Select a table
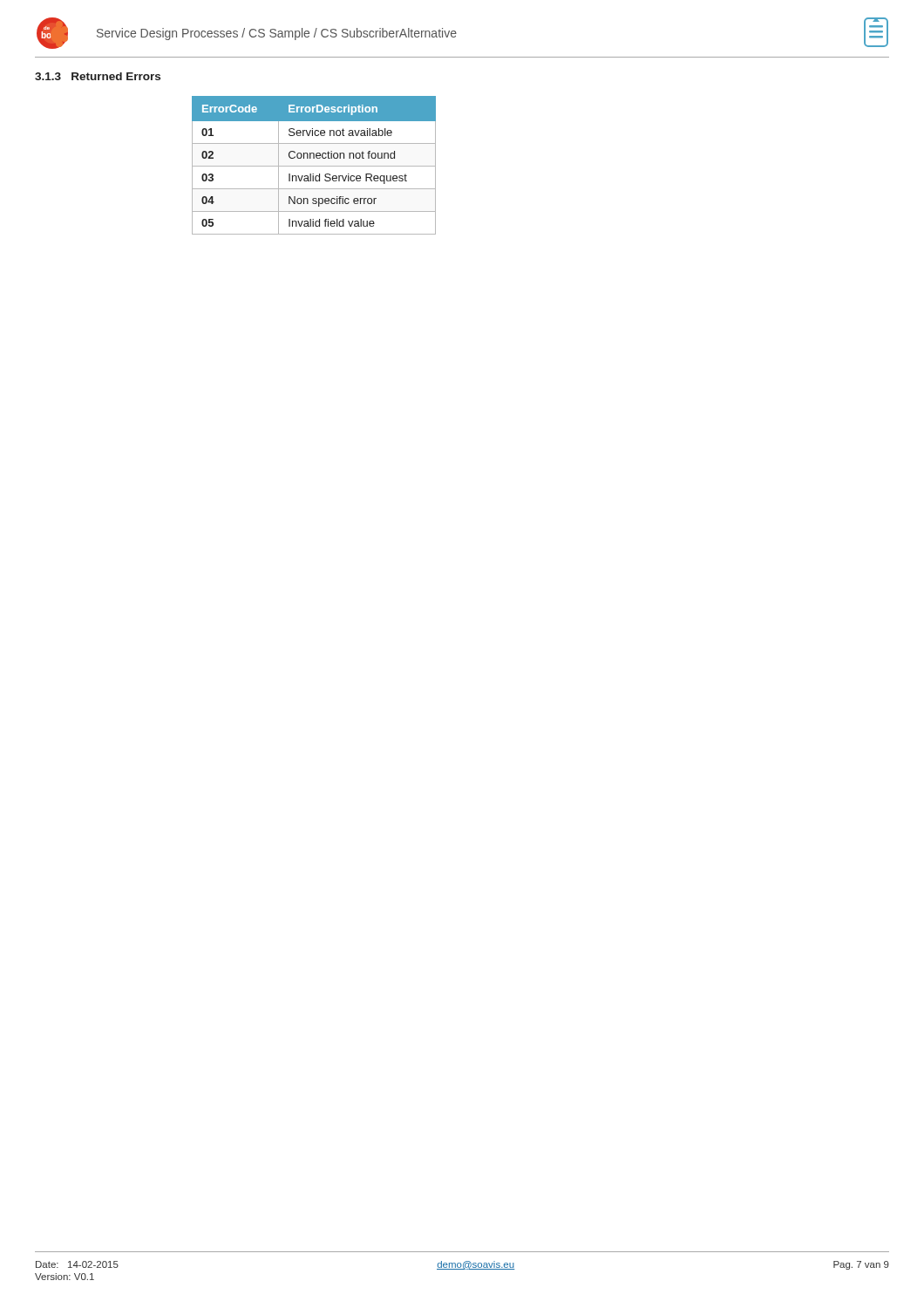 (x=314, y=165)
